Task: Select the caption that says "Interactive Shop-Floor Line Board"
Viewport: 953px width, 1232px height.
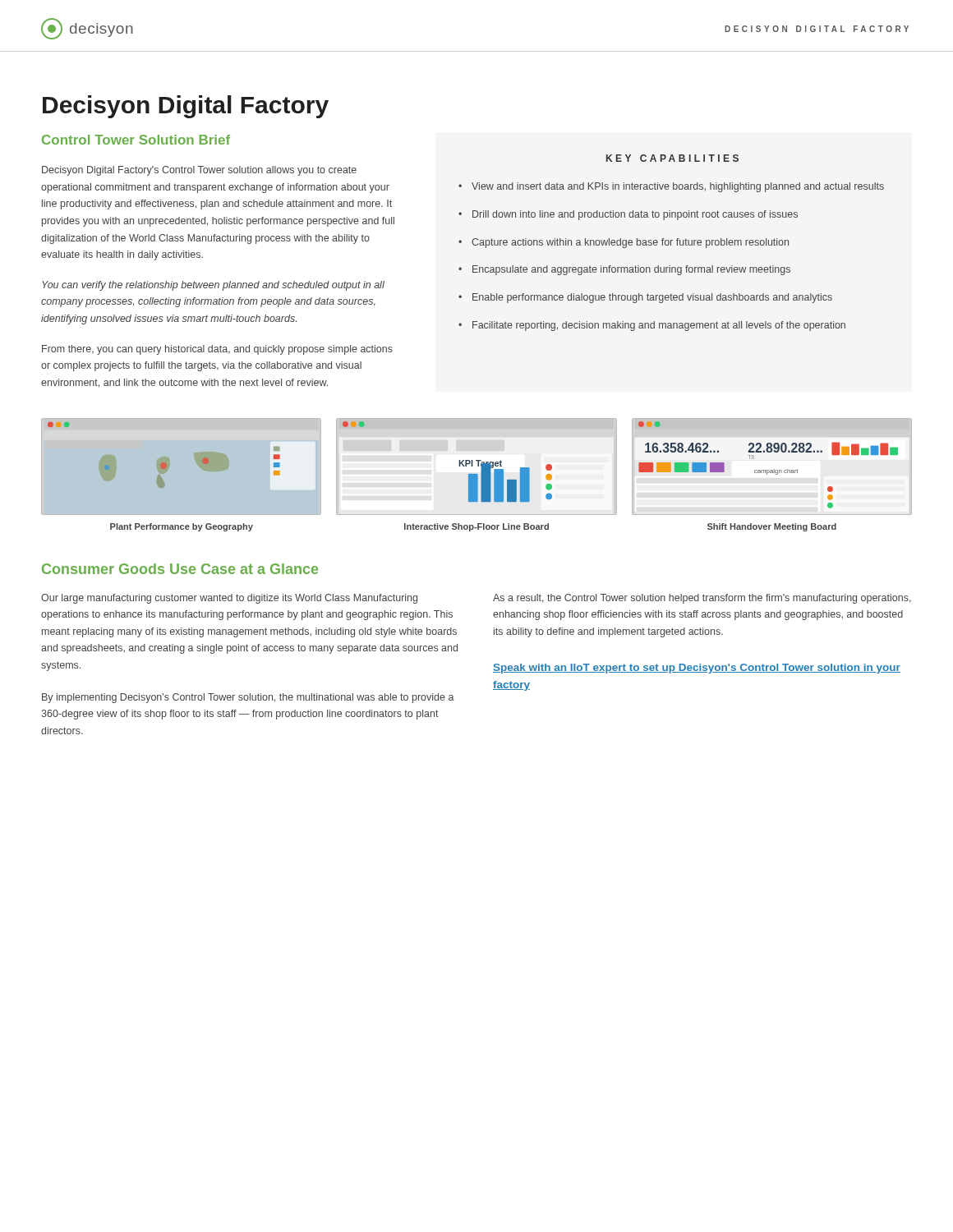Action: pyautogui.click(x=476, y=526)
